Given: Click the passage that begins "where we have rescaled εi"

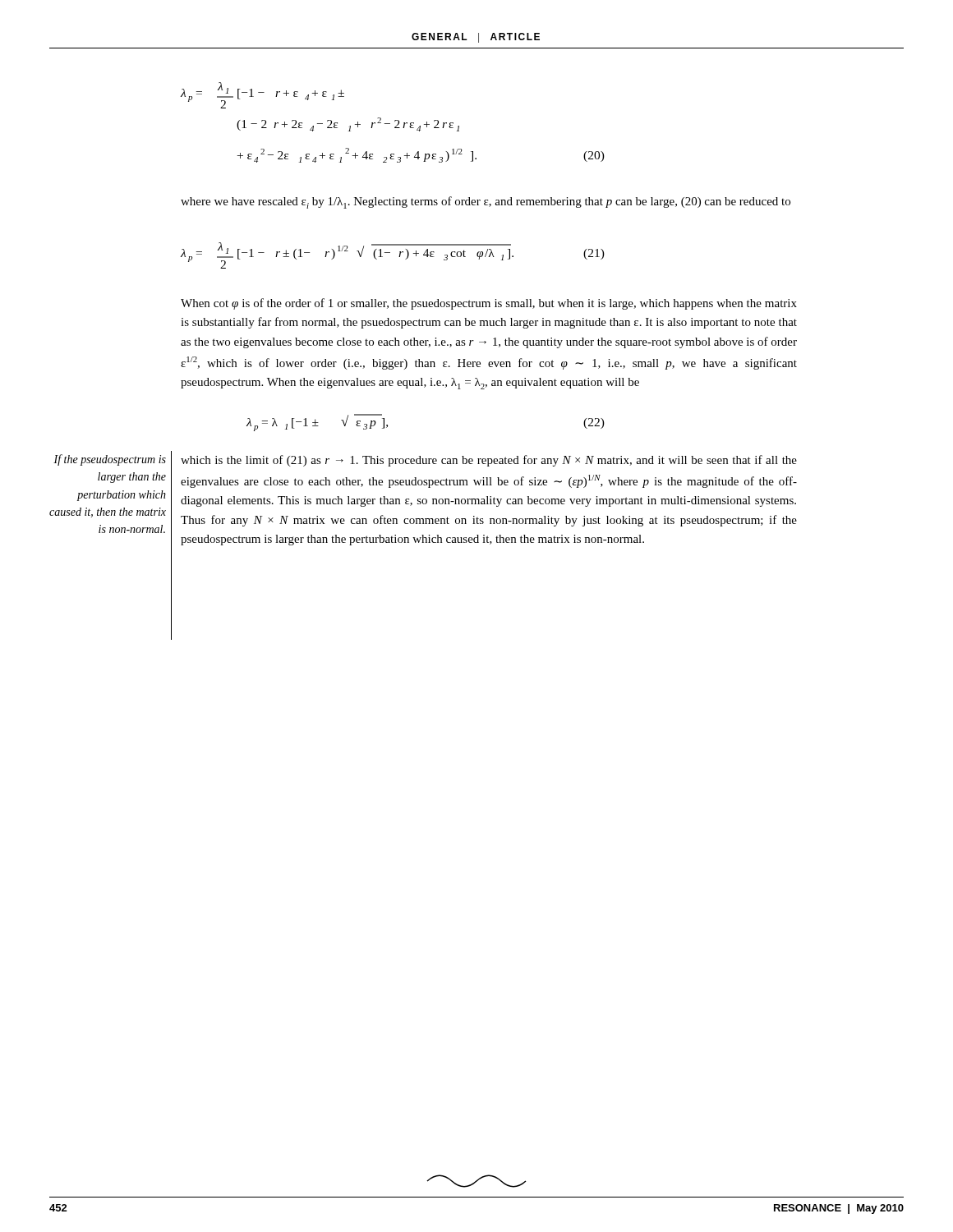Looking at the screenshot, I should 486,202.
